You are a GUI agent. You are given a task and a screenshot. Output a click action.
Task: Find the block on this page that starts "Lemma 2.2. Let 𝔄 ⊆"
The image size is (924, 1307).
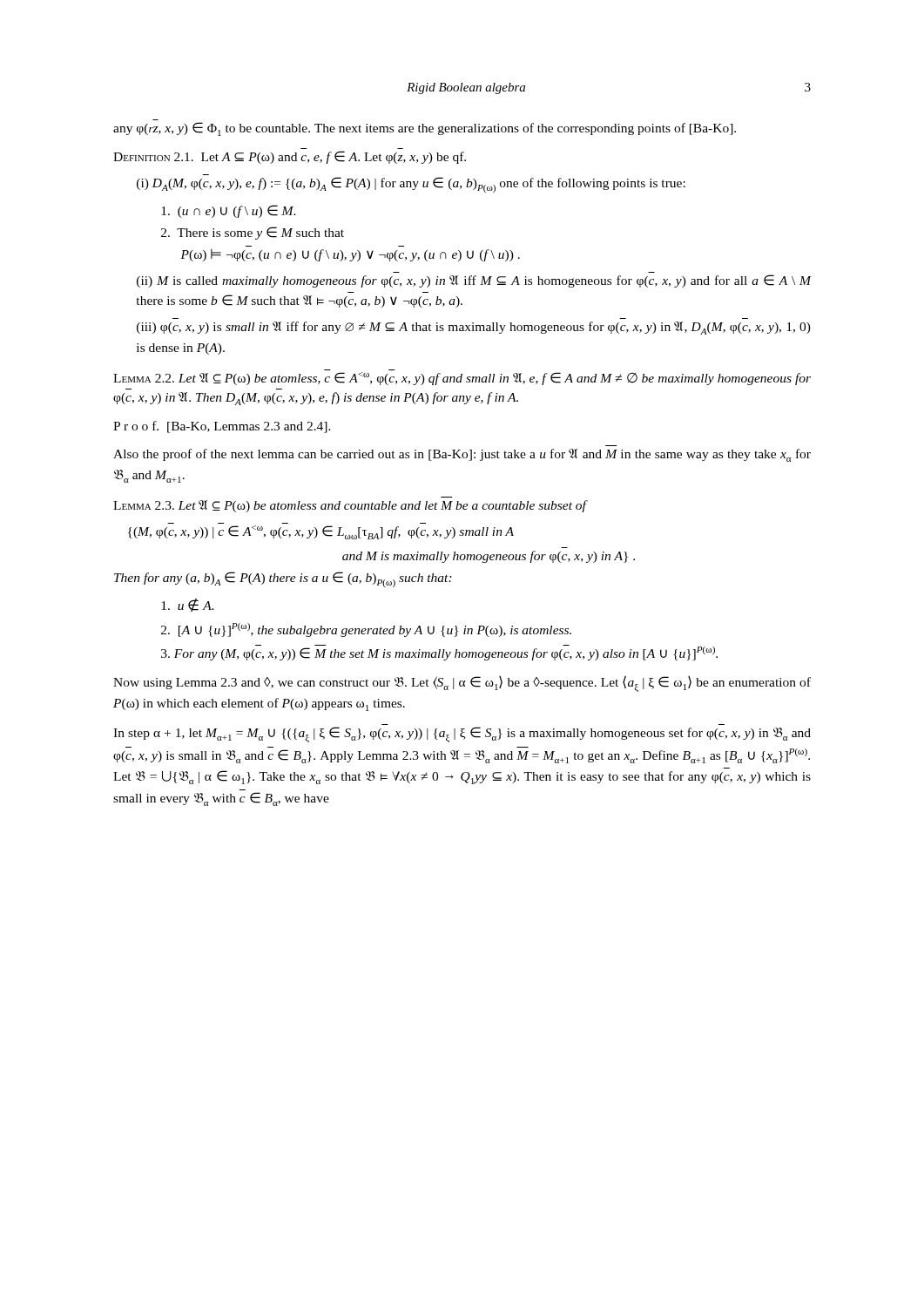462,388
